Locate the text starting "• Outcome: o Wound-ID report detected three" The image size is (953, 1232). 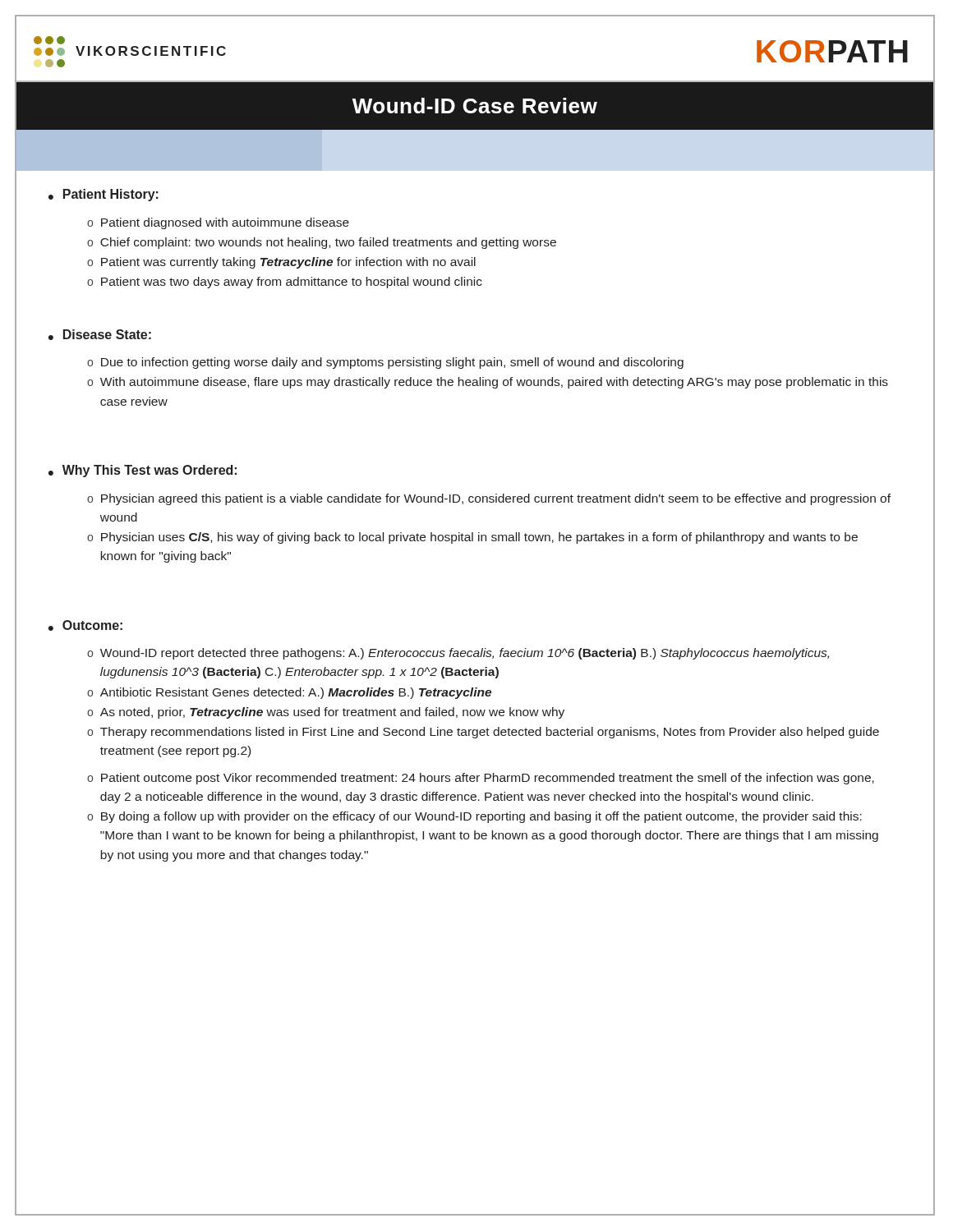coord(470,740)
